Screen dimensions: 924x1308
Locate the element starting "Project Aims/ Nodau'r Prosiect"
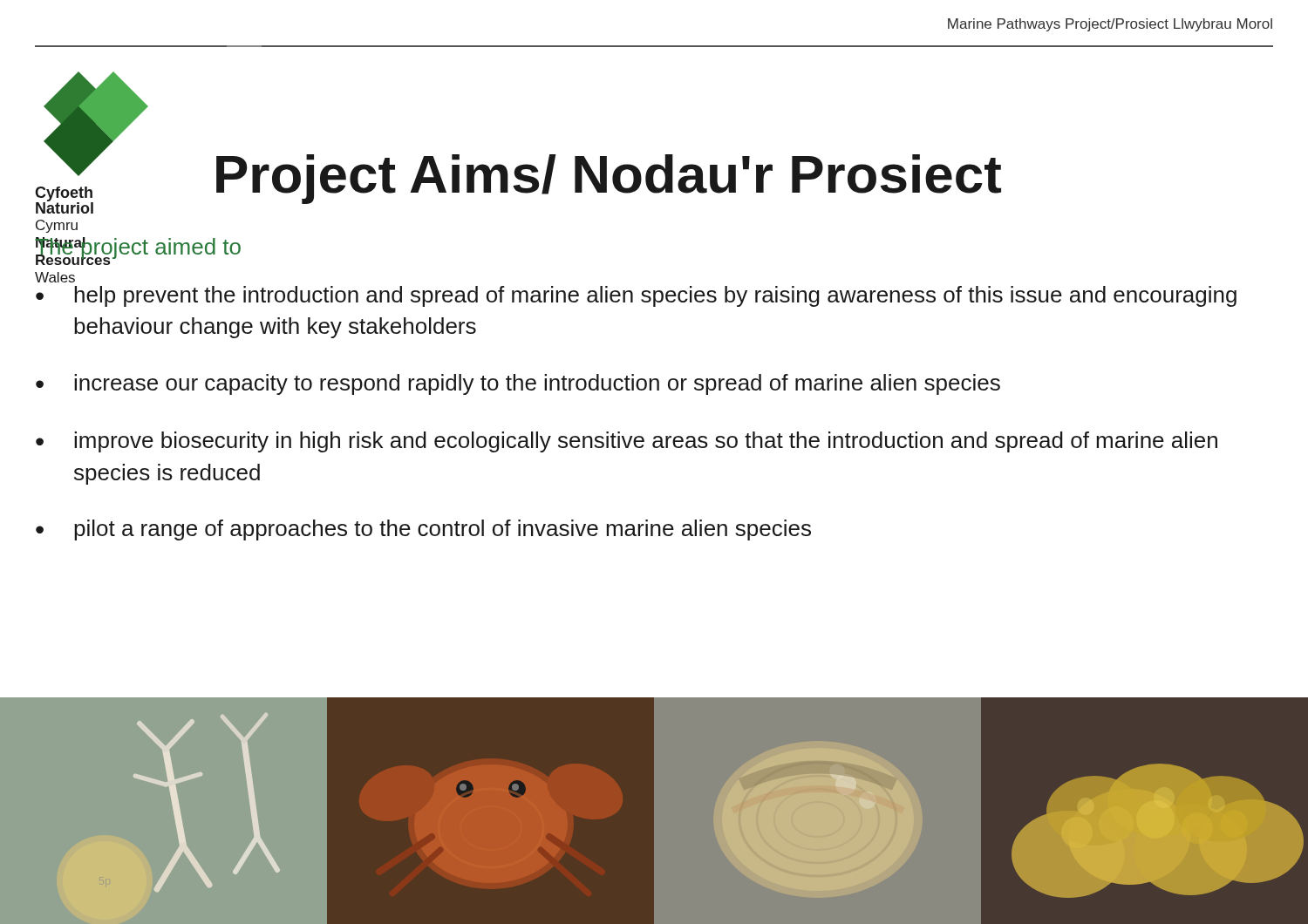coord(607,175)
